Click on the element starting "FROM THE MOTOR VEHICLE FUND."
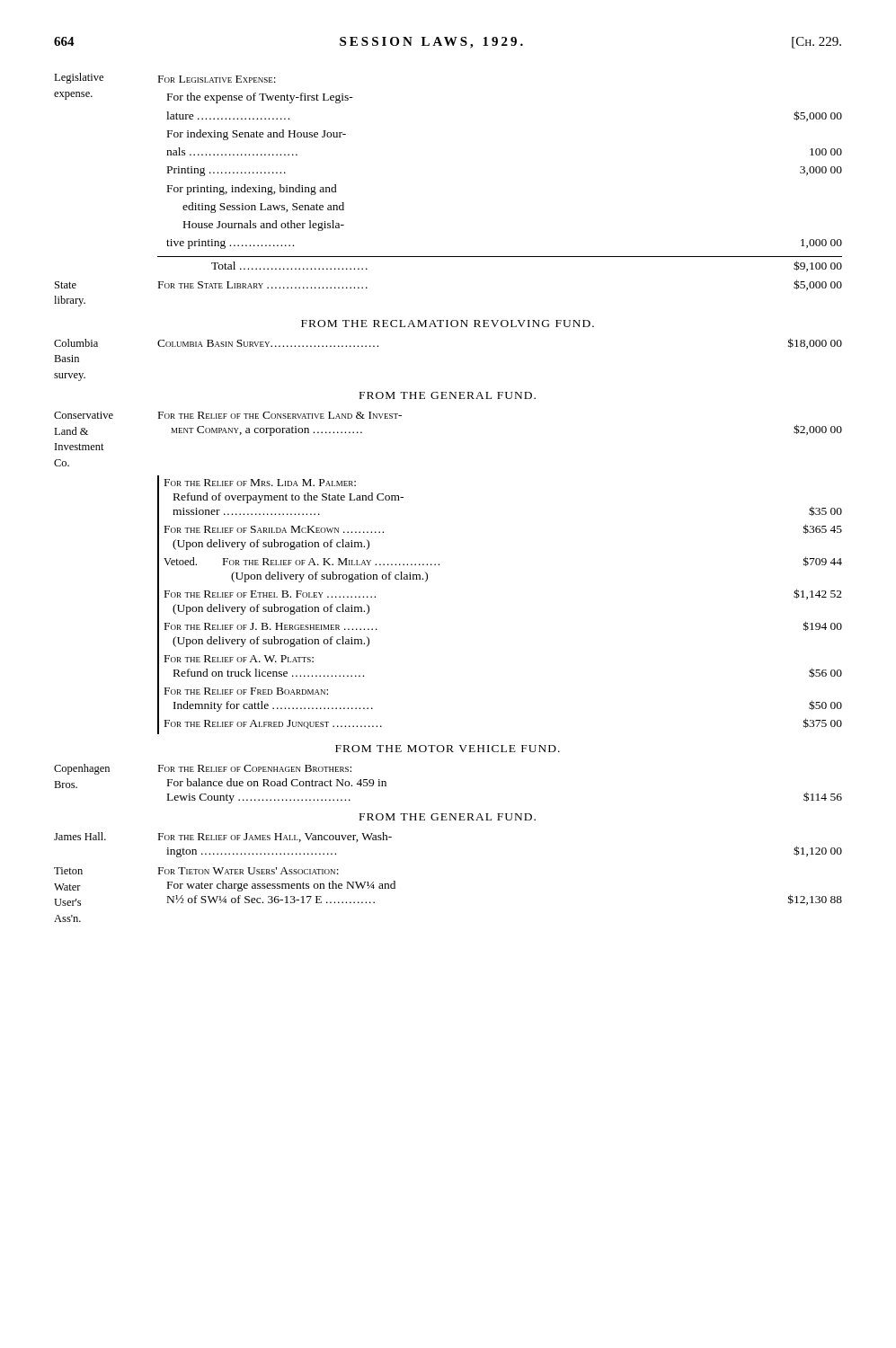The width and height of the screenshot is (896, 1348). point(448,748)
